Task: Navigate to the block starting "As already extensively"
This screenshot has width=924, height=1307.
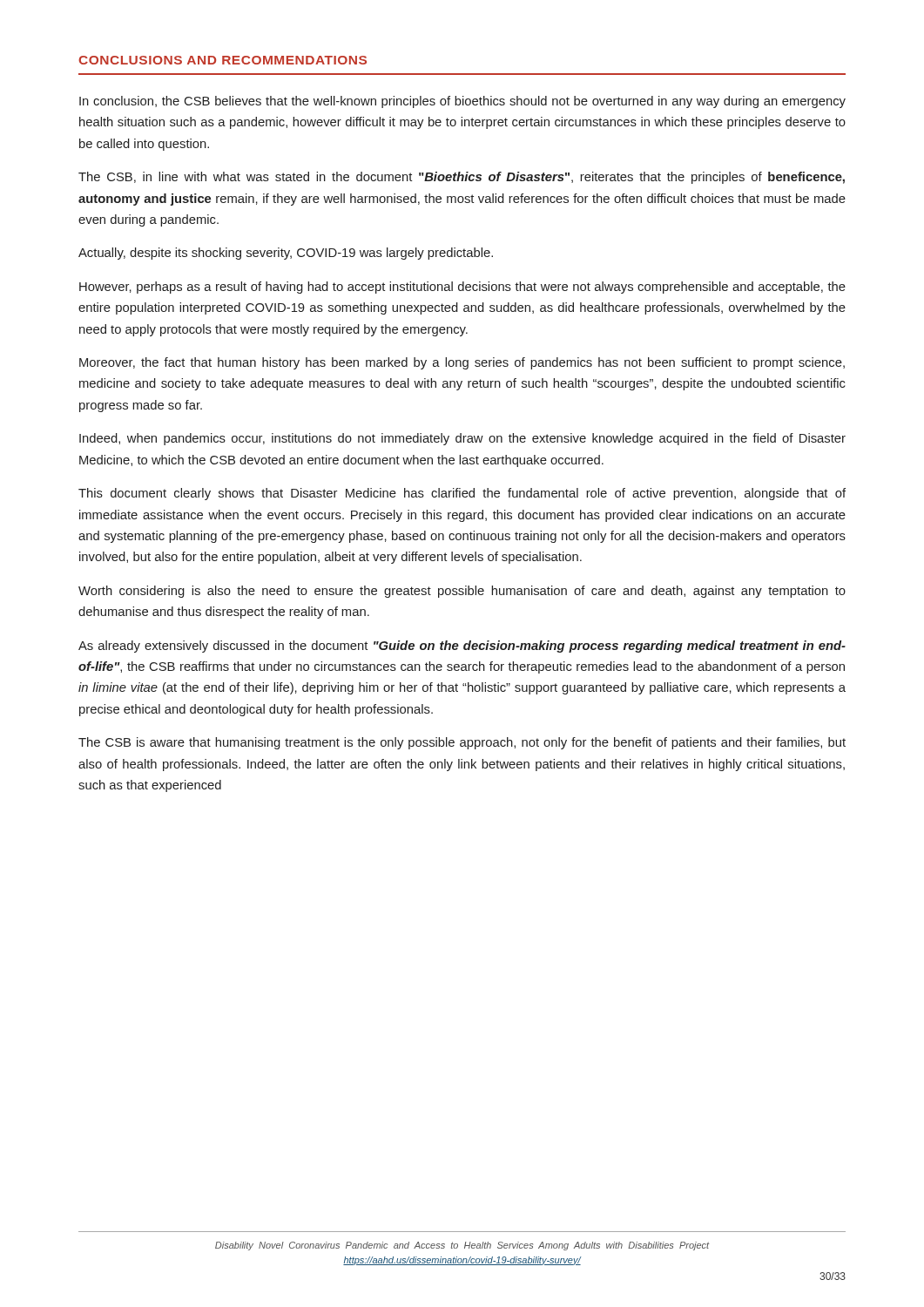Action: tap(462, 677)
